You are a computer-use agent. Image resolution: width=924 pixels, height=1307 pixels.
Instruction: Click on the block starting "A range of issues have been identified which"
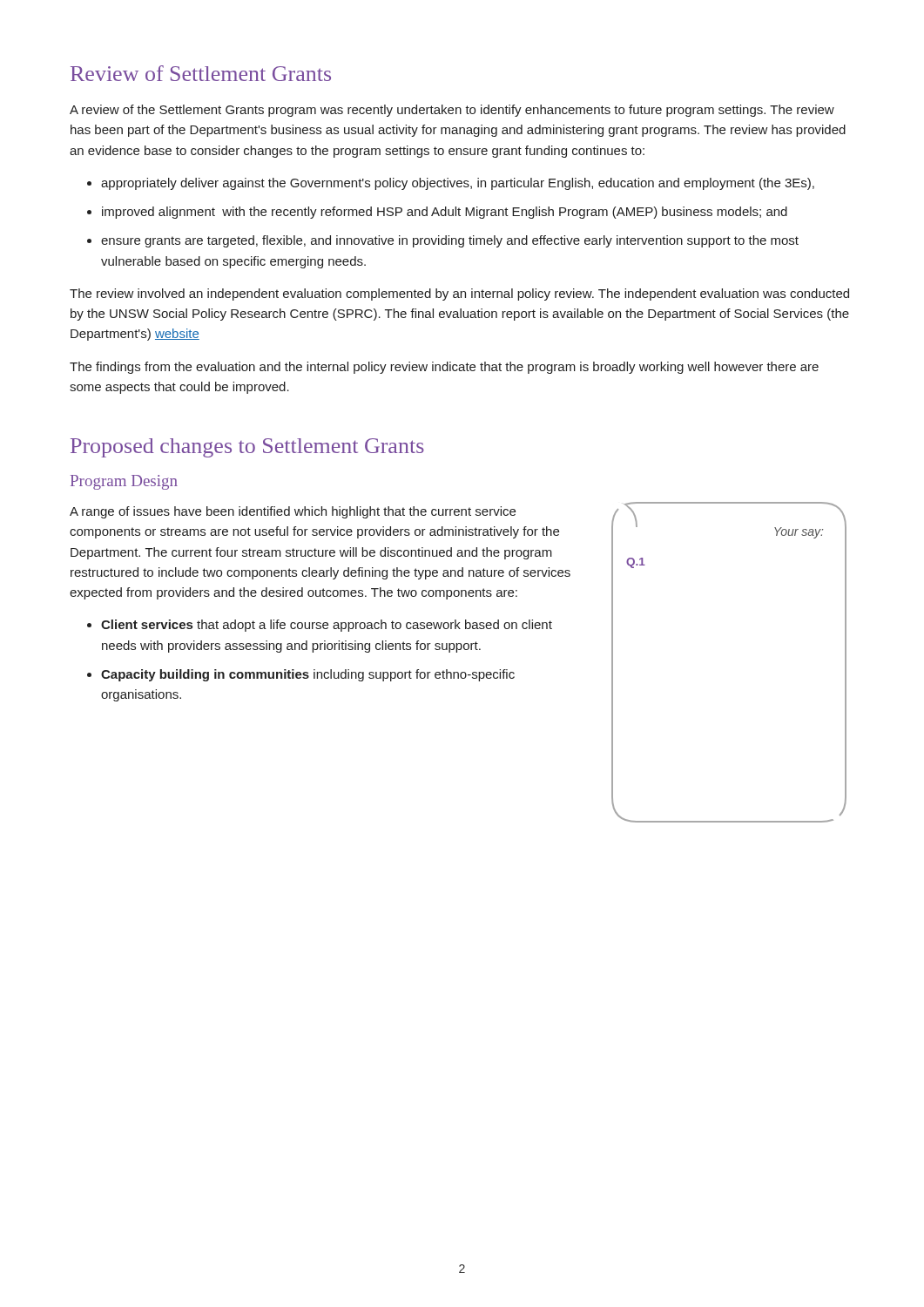tap(330, 552)
